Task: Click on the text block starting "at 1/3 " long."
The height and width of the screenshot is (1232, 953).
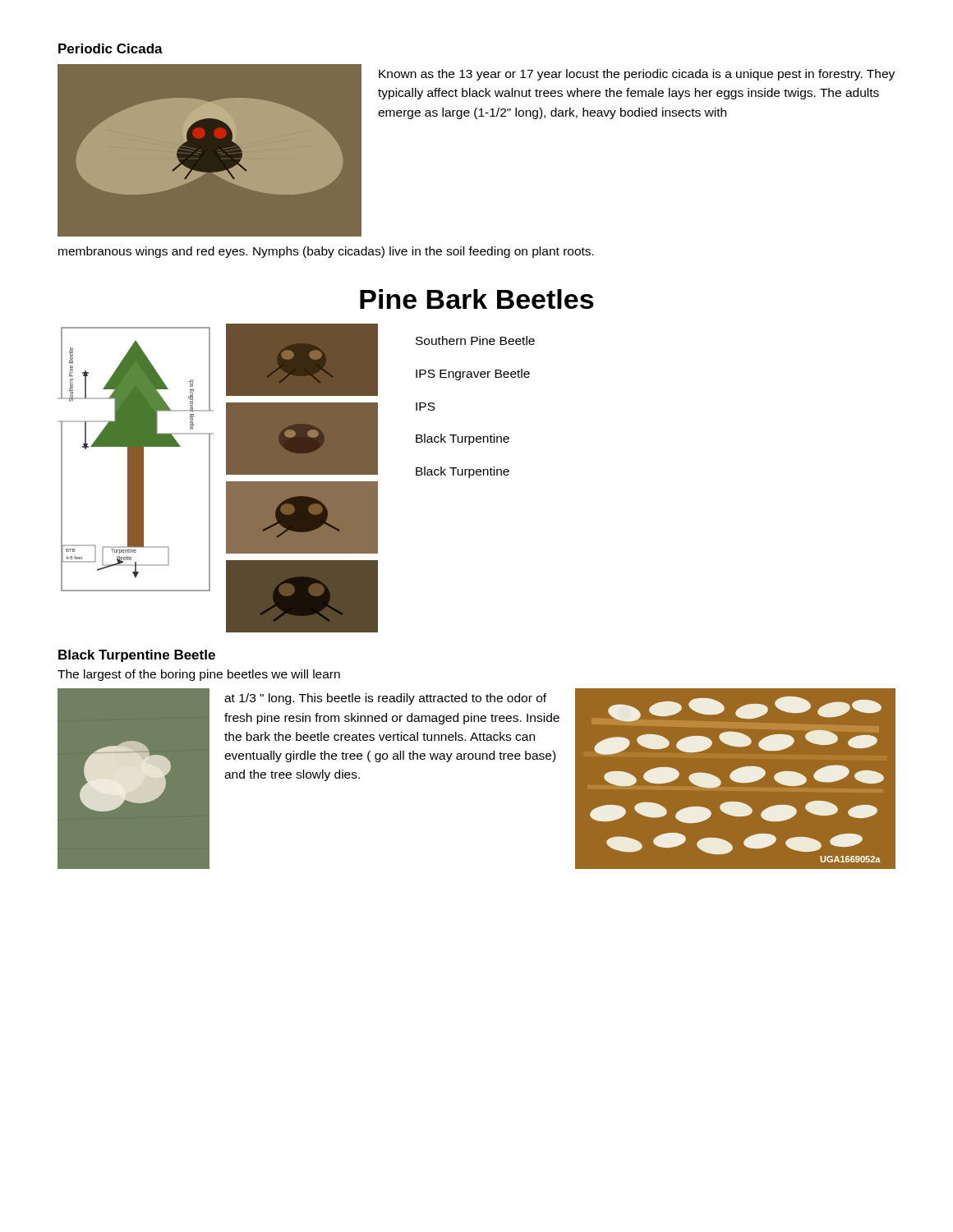Action: (392, 736)
